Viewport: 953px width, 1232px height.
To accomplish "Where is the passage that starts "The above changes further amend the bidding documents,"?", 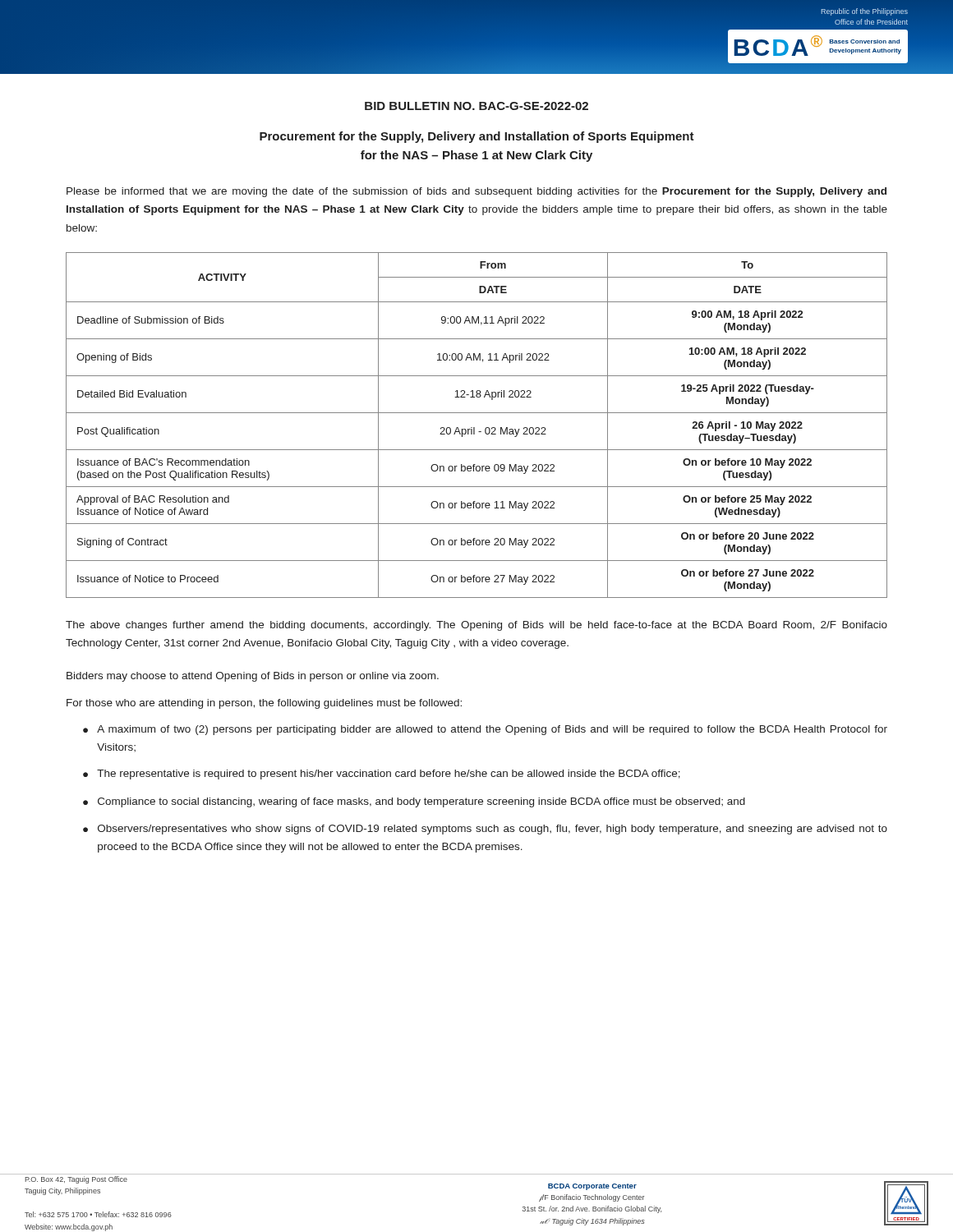I will 476,634.
